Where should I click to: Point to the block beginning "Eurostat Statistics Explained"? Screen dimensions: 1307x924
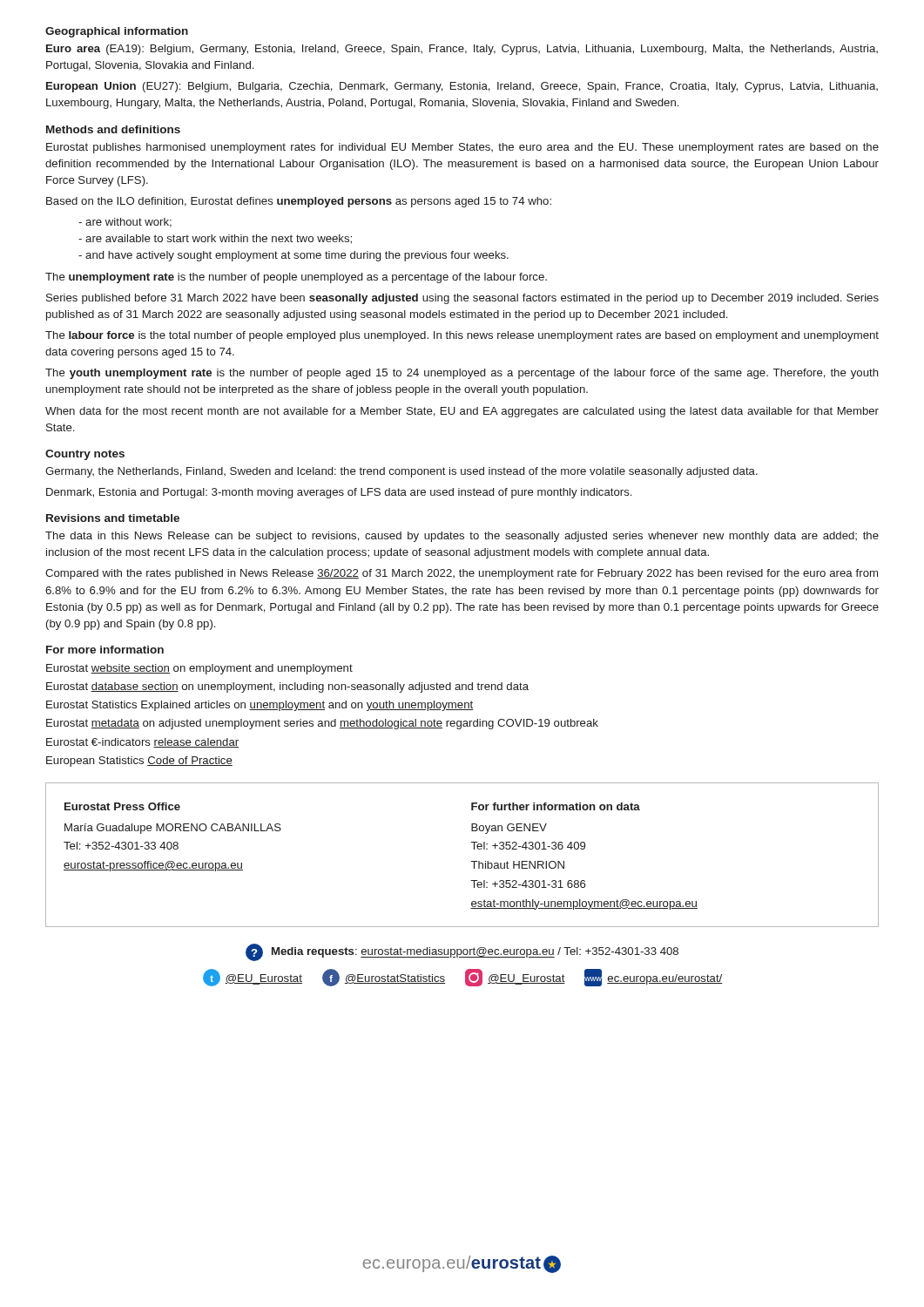[259, 705]
